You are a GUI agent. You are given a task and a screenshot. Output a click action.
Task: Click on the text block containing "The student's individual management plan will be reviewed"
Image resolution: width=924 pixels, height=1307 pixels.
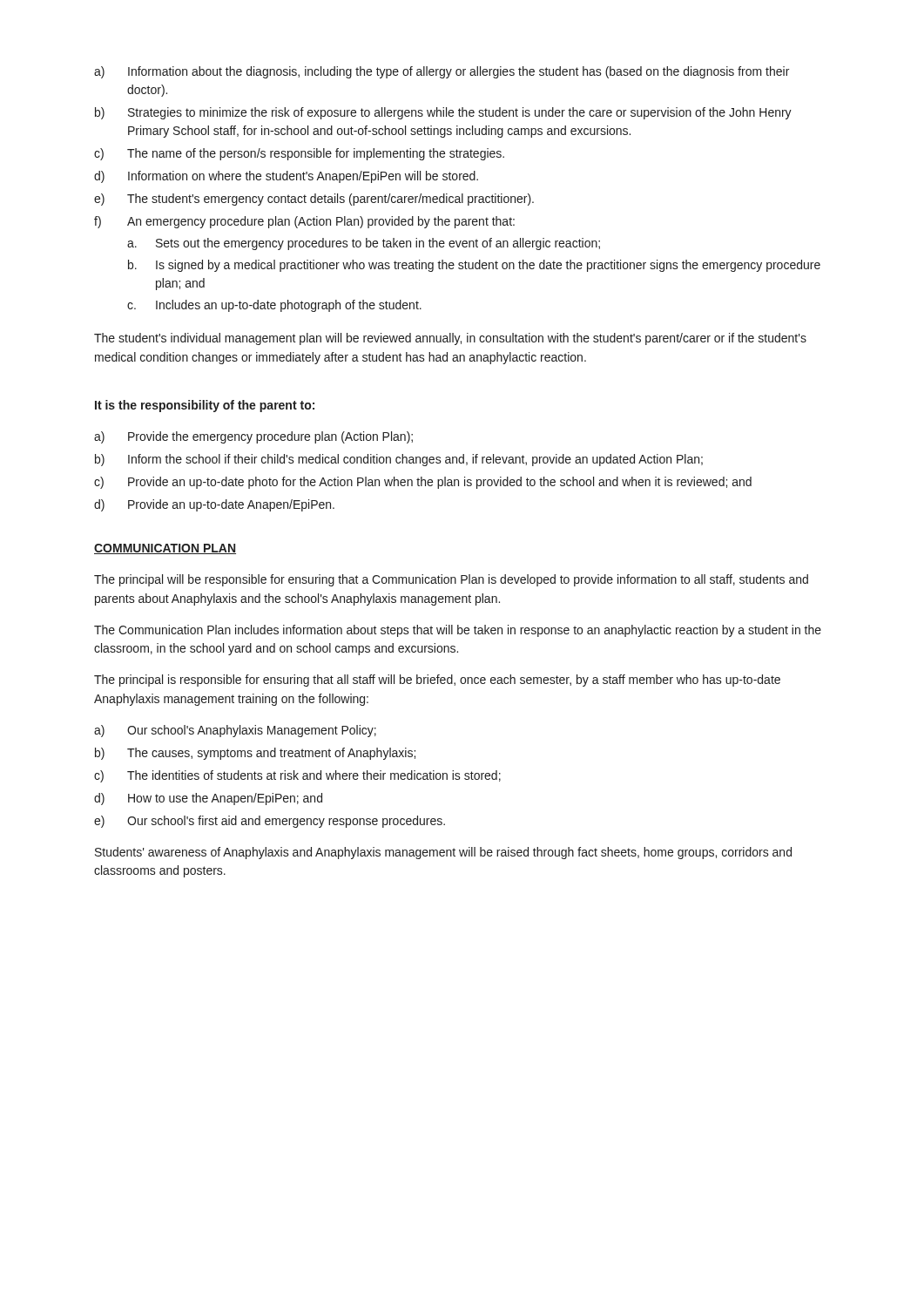(450, 348)
